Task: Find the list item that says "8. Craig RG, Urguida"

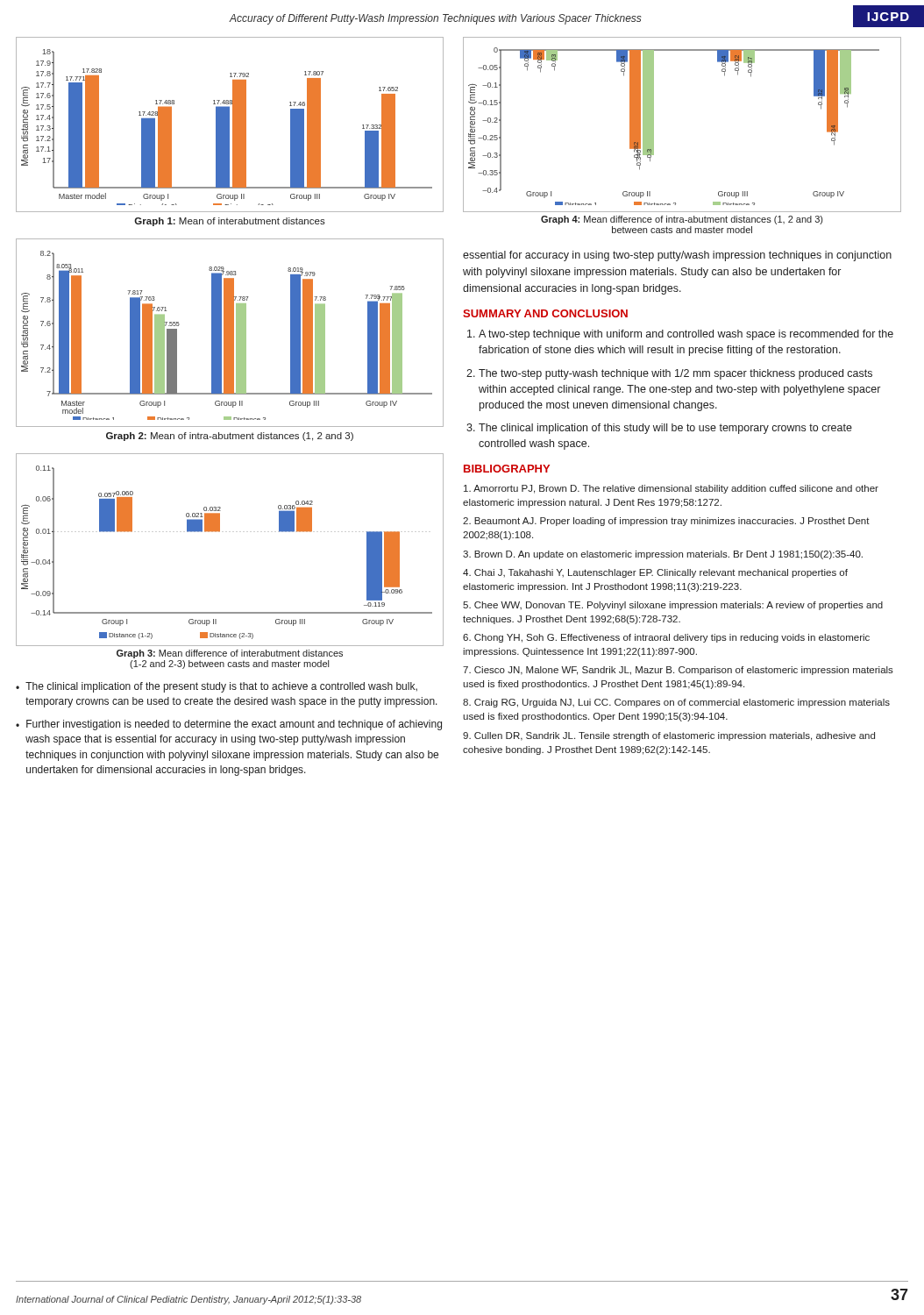Action: click(676, 710)
